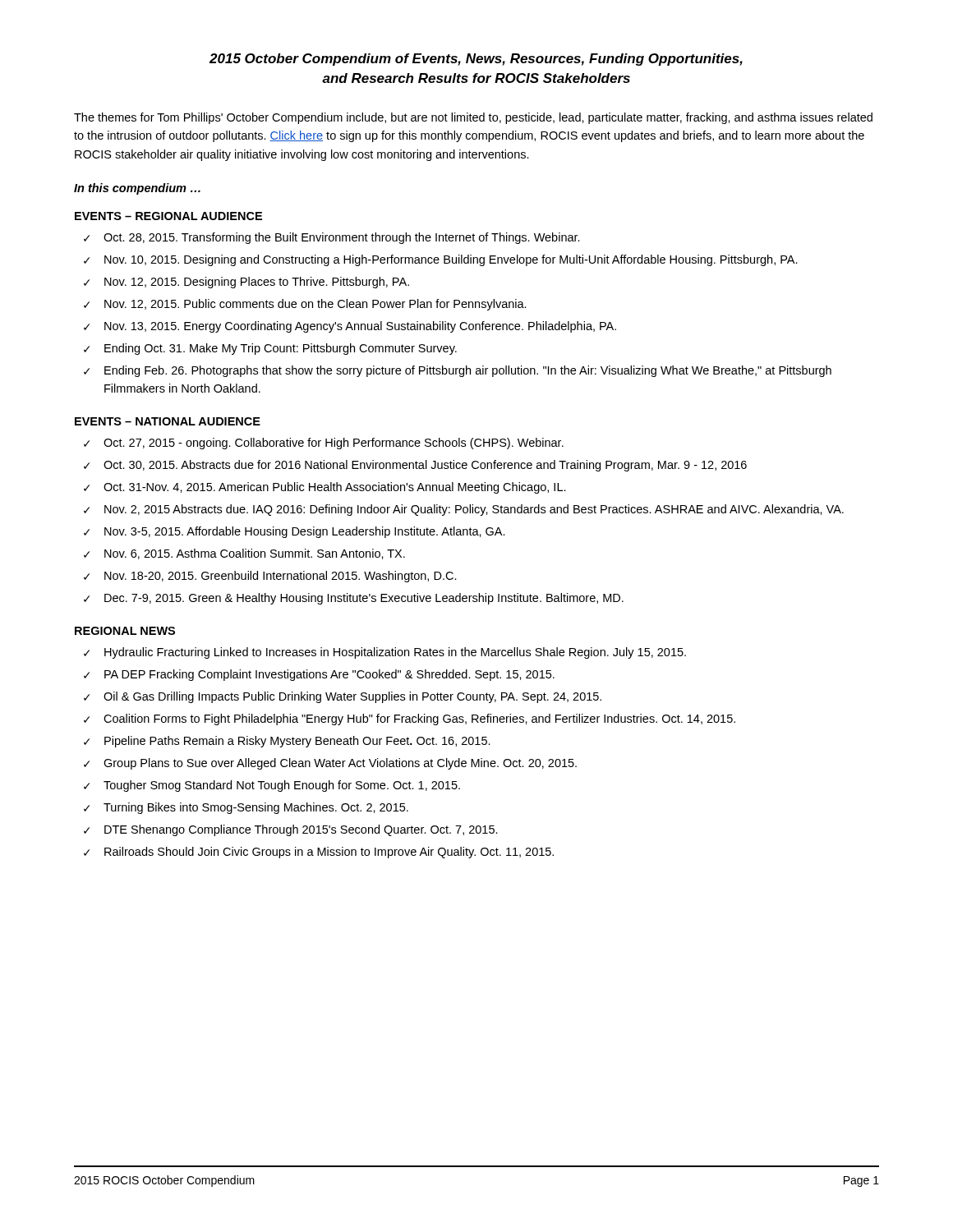Navigate to the text block starting "✓Oil & Gas"

342,697
